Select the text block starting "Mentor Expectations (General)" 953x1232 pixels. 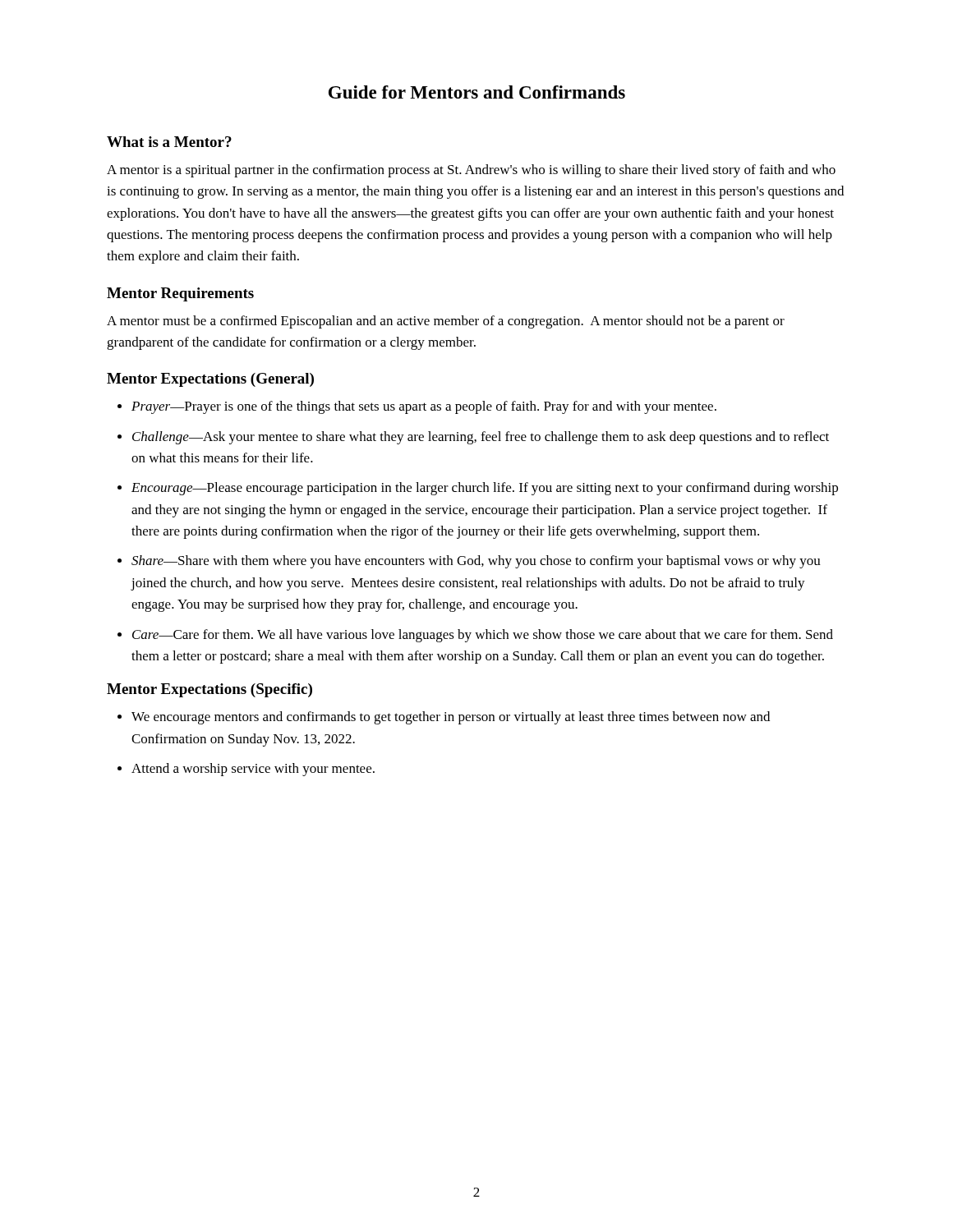(x=211, y=379)
